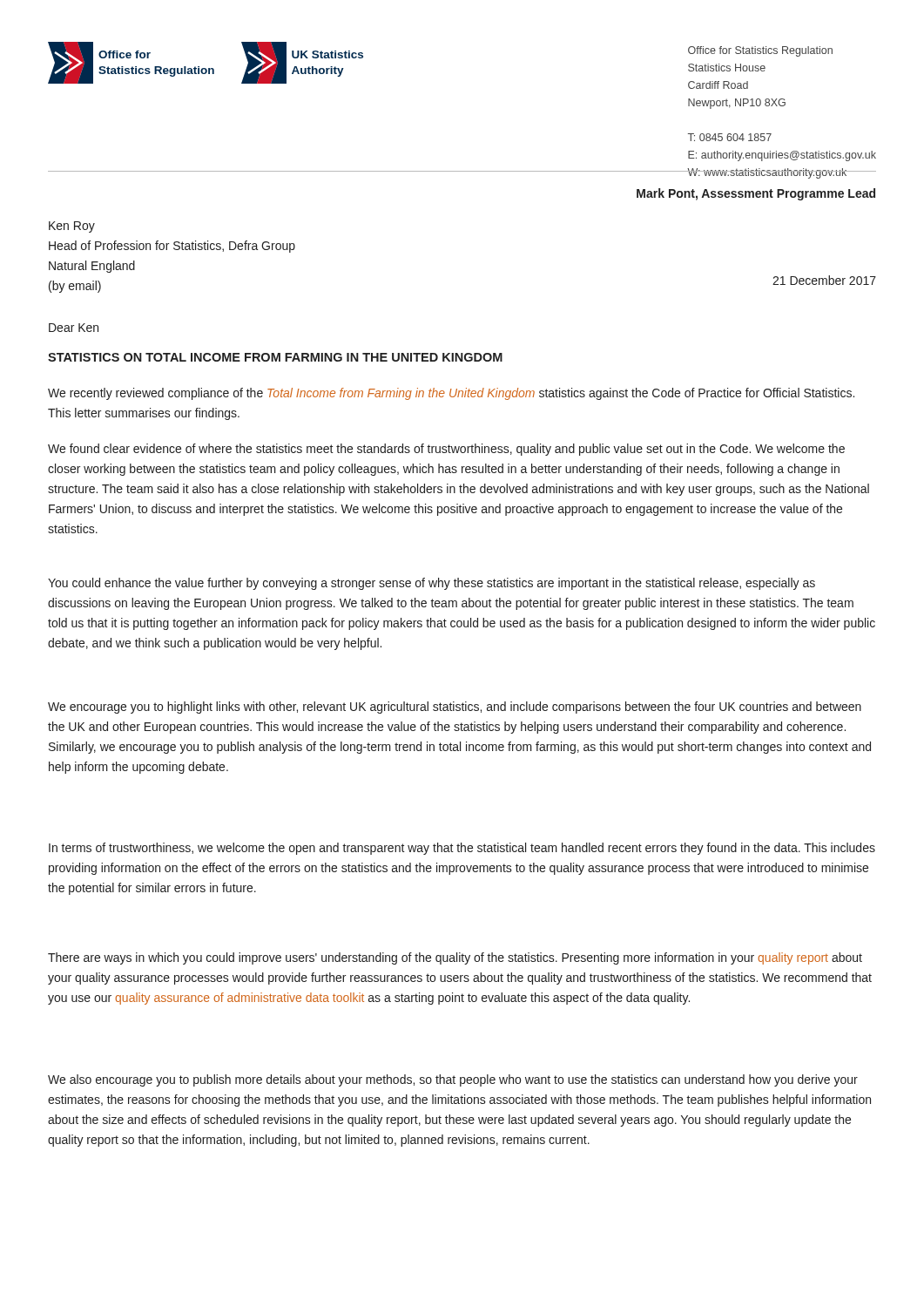Click on the text block starting "You could enhance the value further by conveying"
This screenshot has width=924, height=1307.
click(x=462, y=613)
